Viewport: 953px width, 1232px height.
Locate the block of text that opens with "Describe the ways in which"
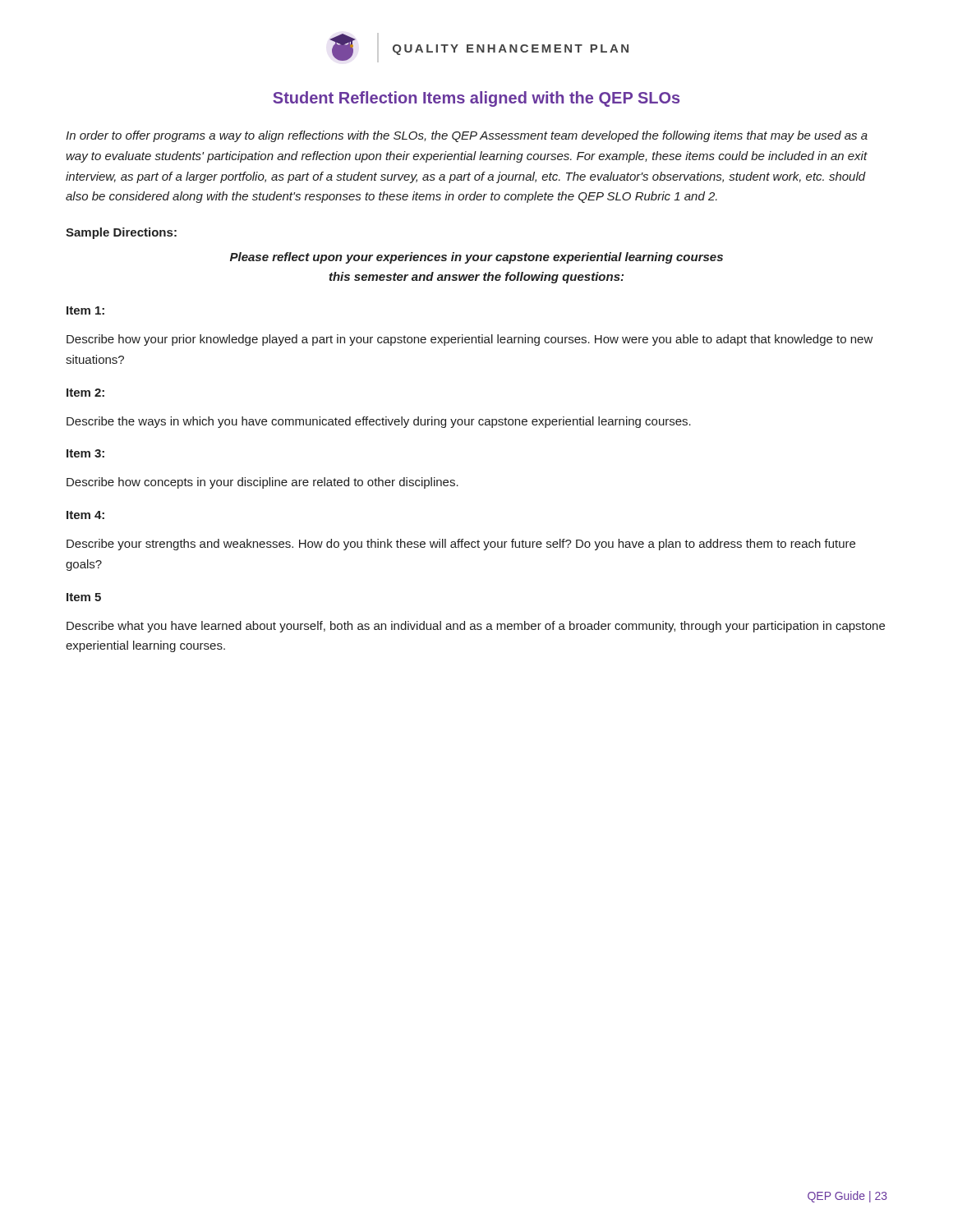pyautogui.click(x=476, y=421)
